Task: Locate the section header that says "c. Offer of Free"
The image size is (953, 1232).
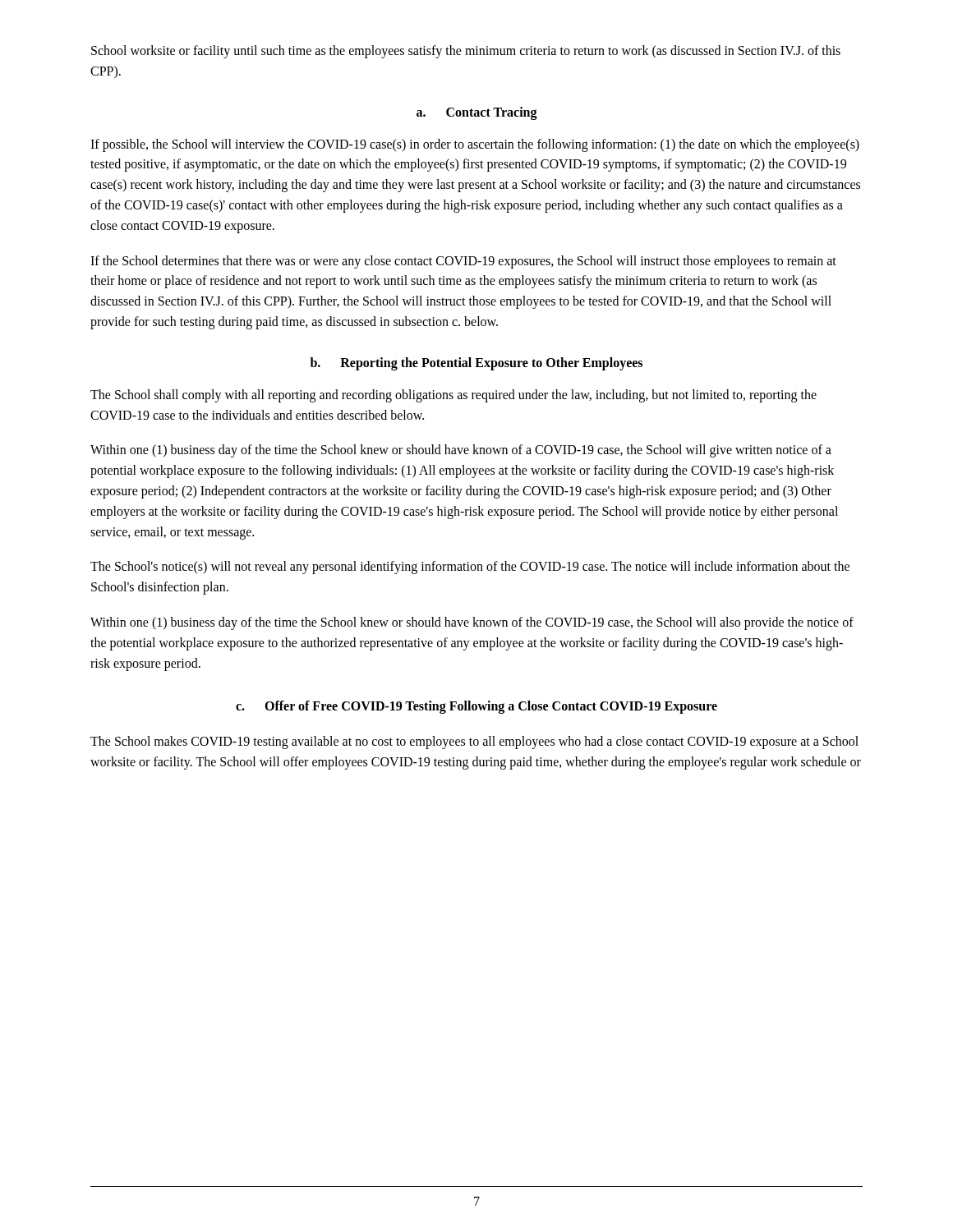Action: tap(476, 706)
